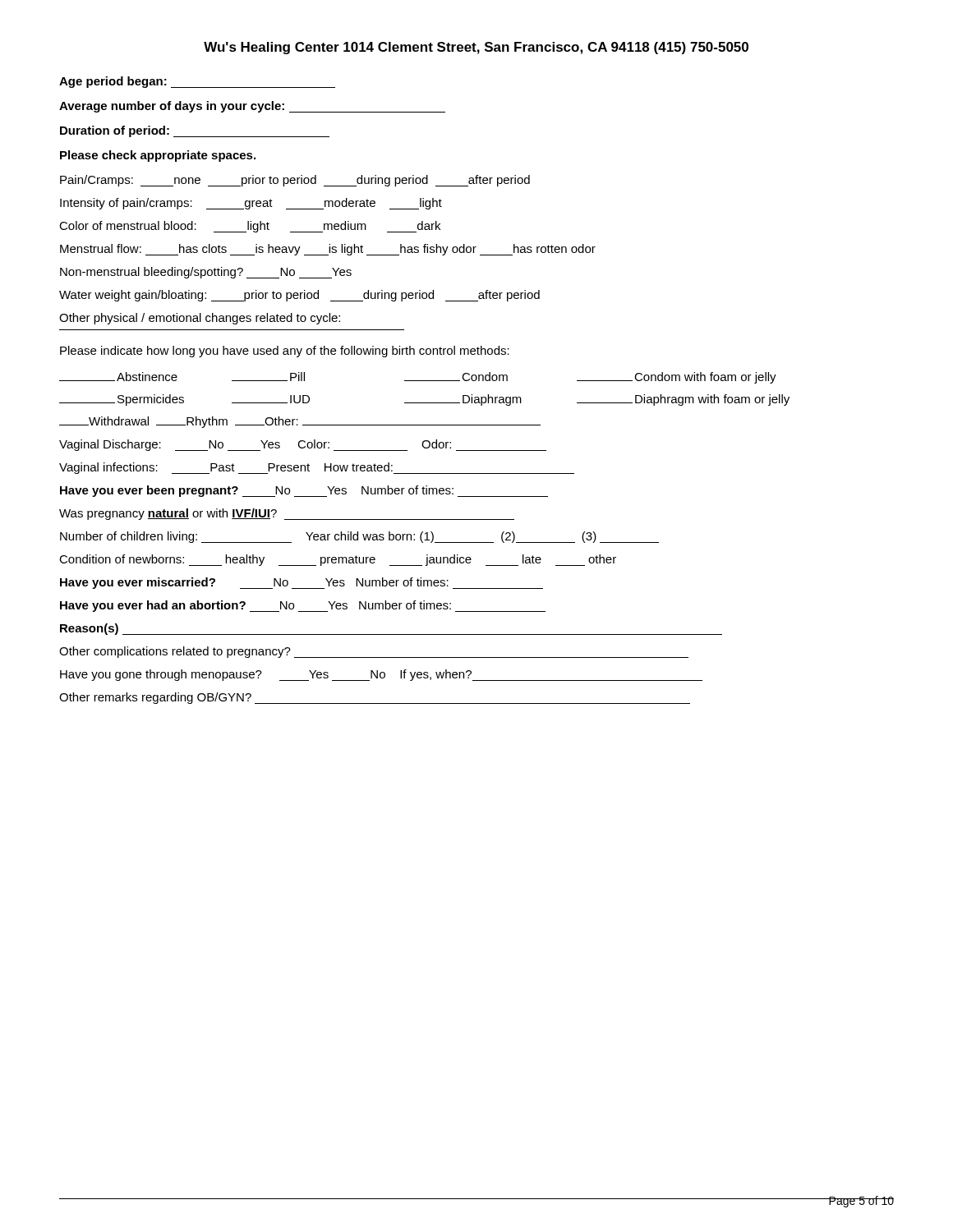Point to the block beginning "Spermicides IUD Diaphragm Diaphragm with foam or"

pos(424,398)
